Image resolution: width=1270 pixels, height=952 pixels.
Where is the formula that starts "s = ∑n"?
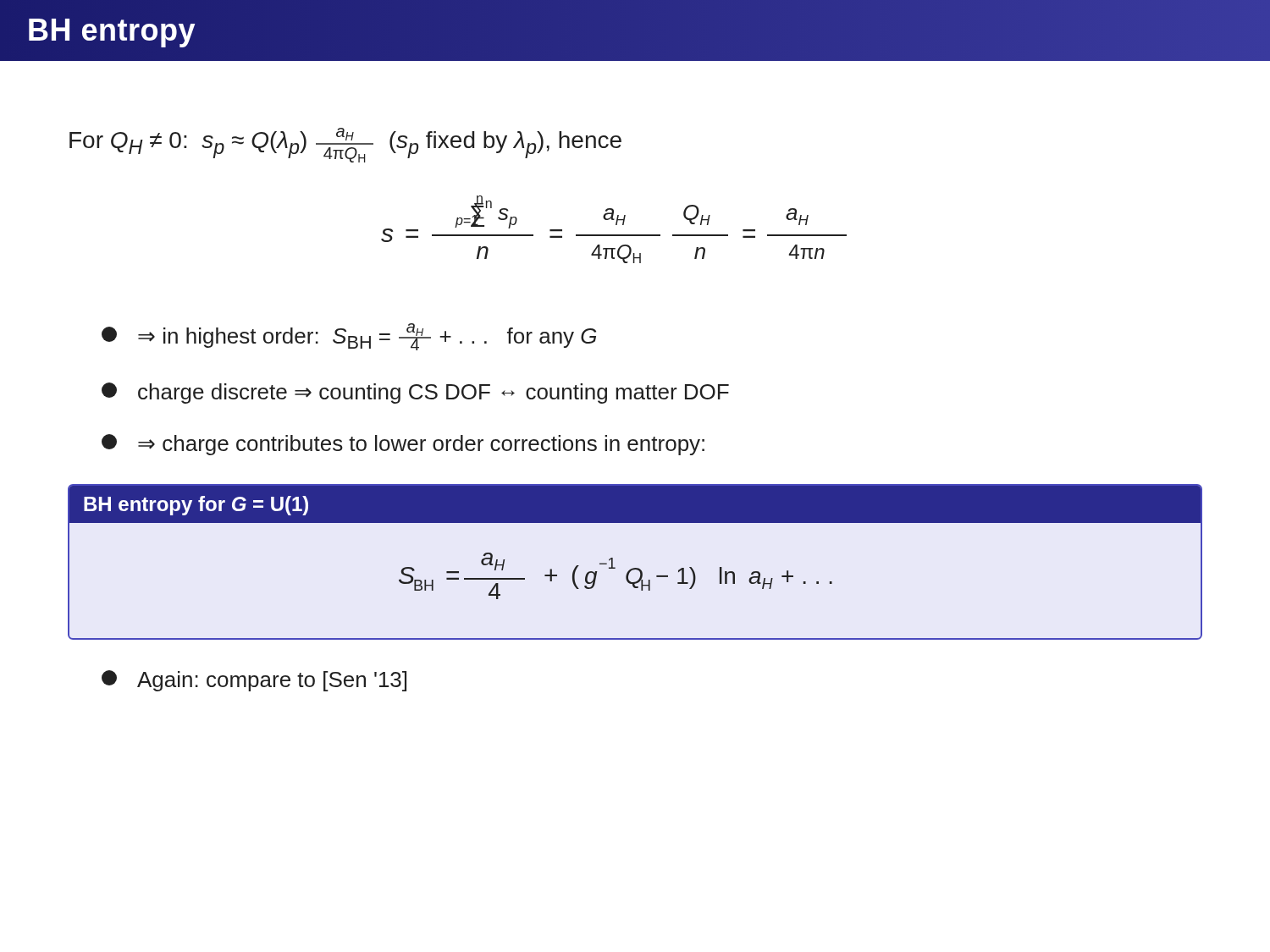pyautogui.click(x=635, y=236)
